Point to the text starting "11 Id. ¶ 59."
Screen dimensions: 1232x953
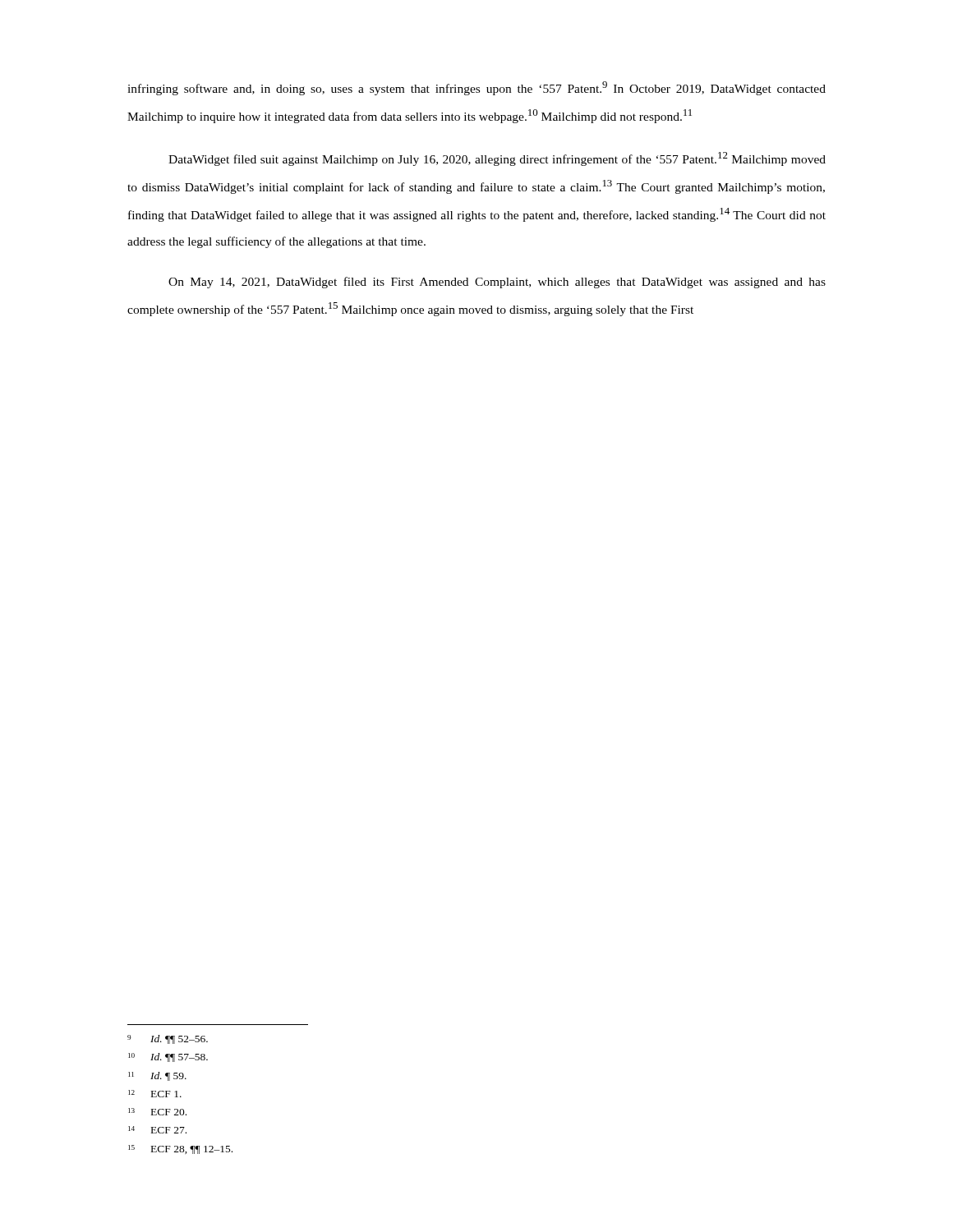[157, 1076]
